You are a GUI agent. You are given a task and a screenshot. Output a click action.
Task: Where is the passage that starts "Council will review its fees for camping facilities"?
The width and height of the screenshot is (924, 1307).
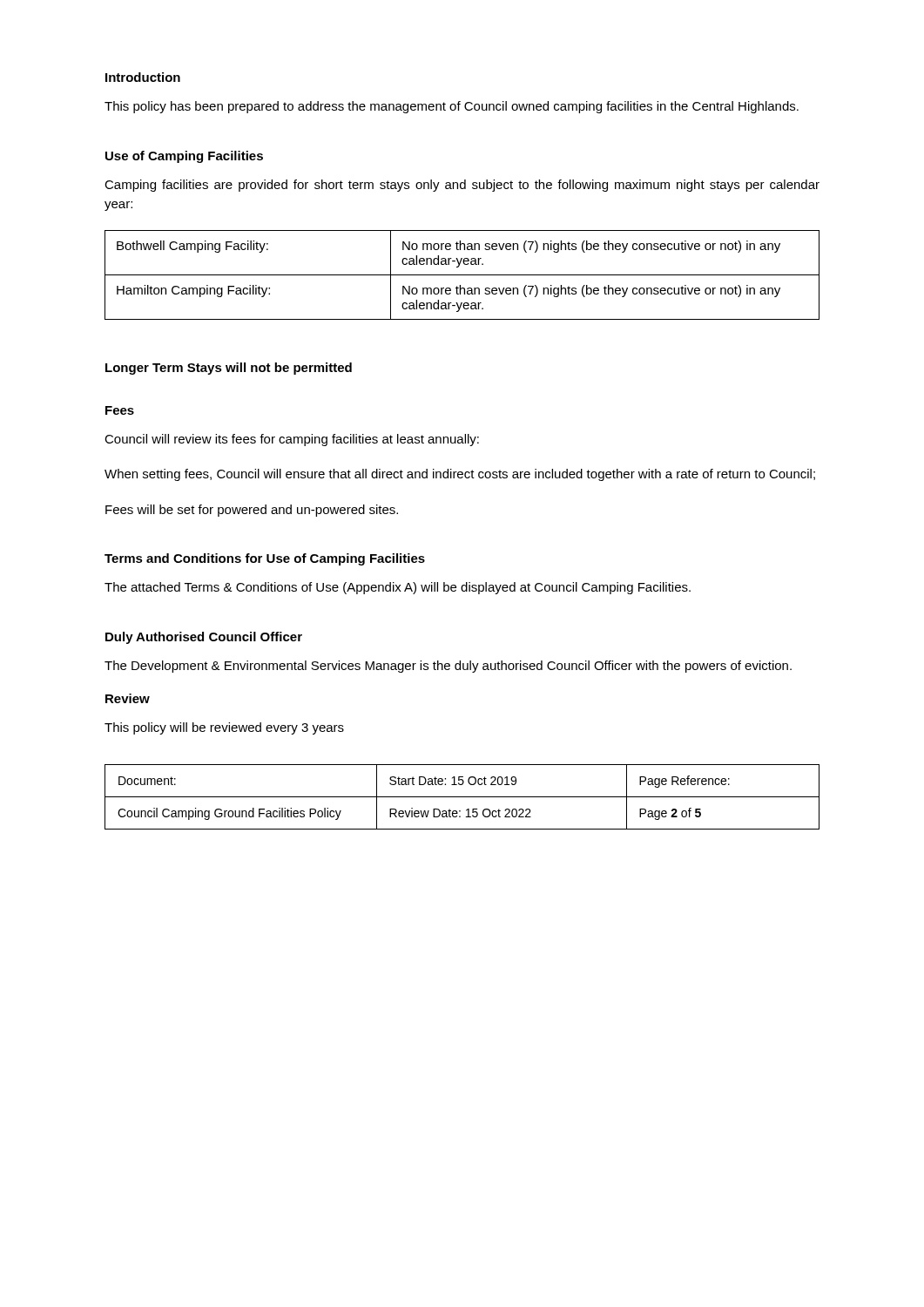[x=292, y=438]
